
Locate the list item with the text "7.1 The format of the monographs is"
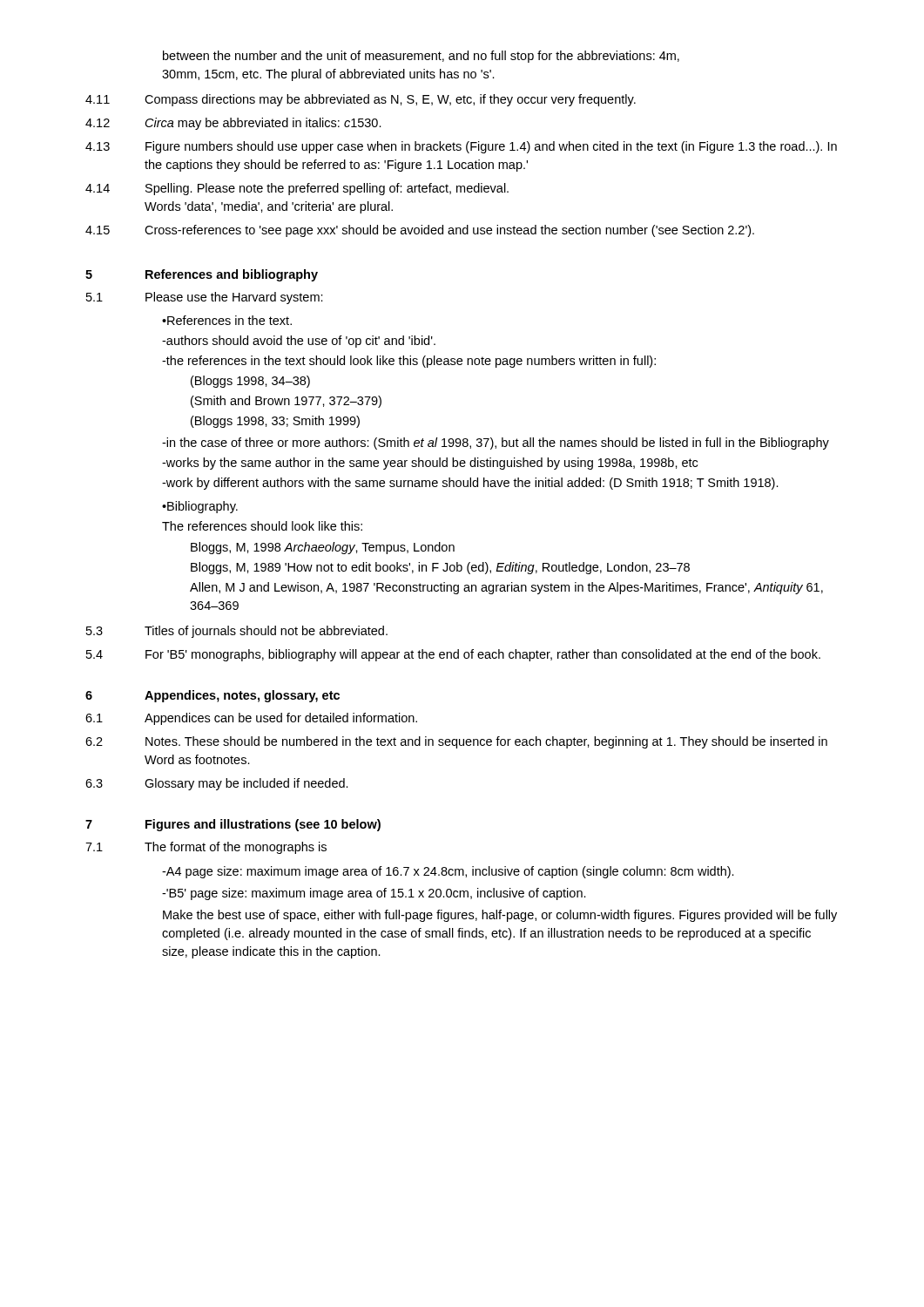206,848
